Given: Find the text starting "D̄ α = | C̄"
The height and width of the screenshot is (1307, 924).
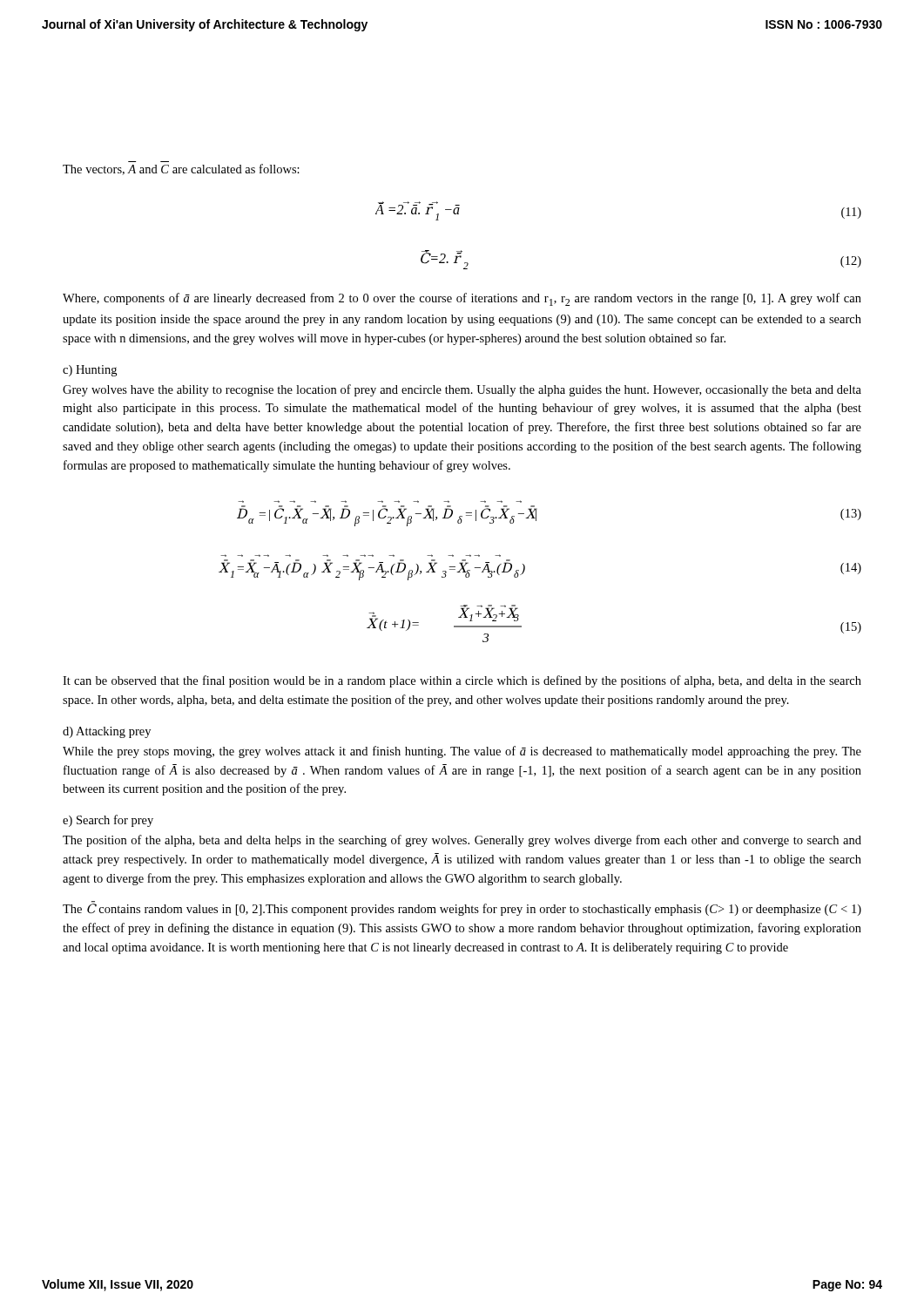Looking at the screenshot, I should pos(548,513).
